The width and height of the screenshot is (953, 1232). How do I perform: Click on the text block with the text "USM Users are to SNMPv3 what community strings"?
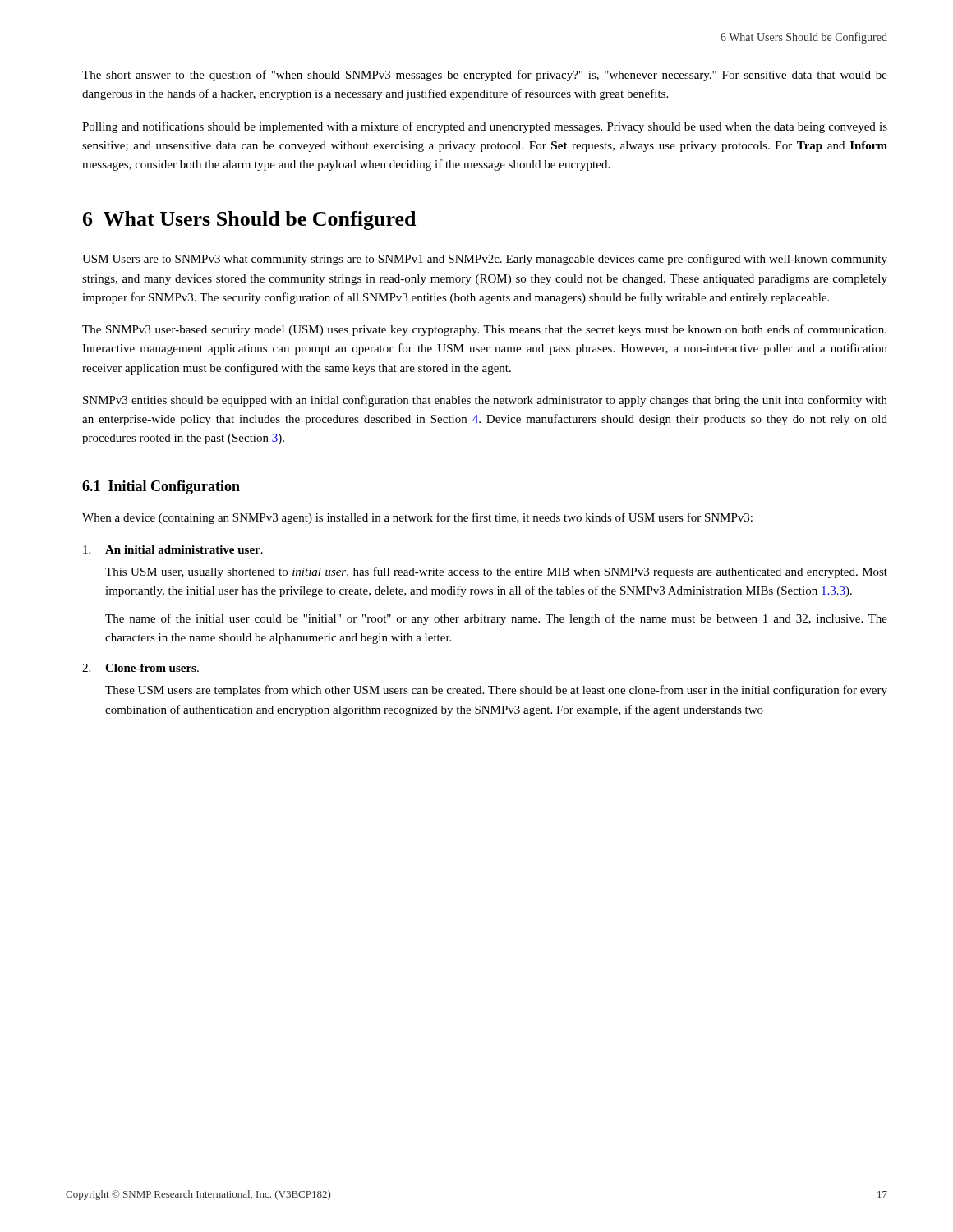click(x=485, y=278)
